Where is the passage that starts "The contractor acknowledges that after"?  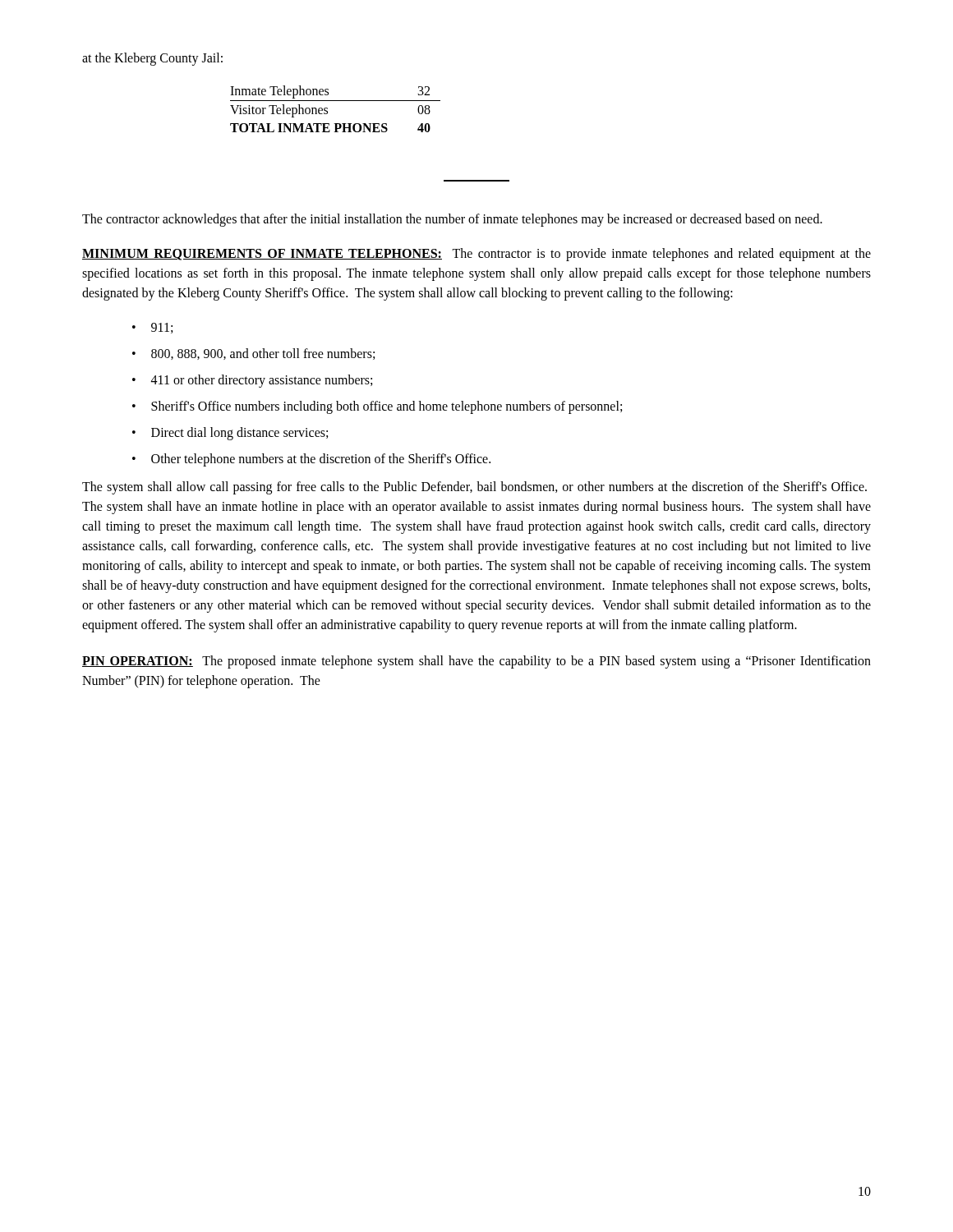pyautogui.click(x=452, y=219)
